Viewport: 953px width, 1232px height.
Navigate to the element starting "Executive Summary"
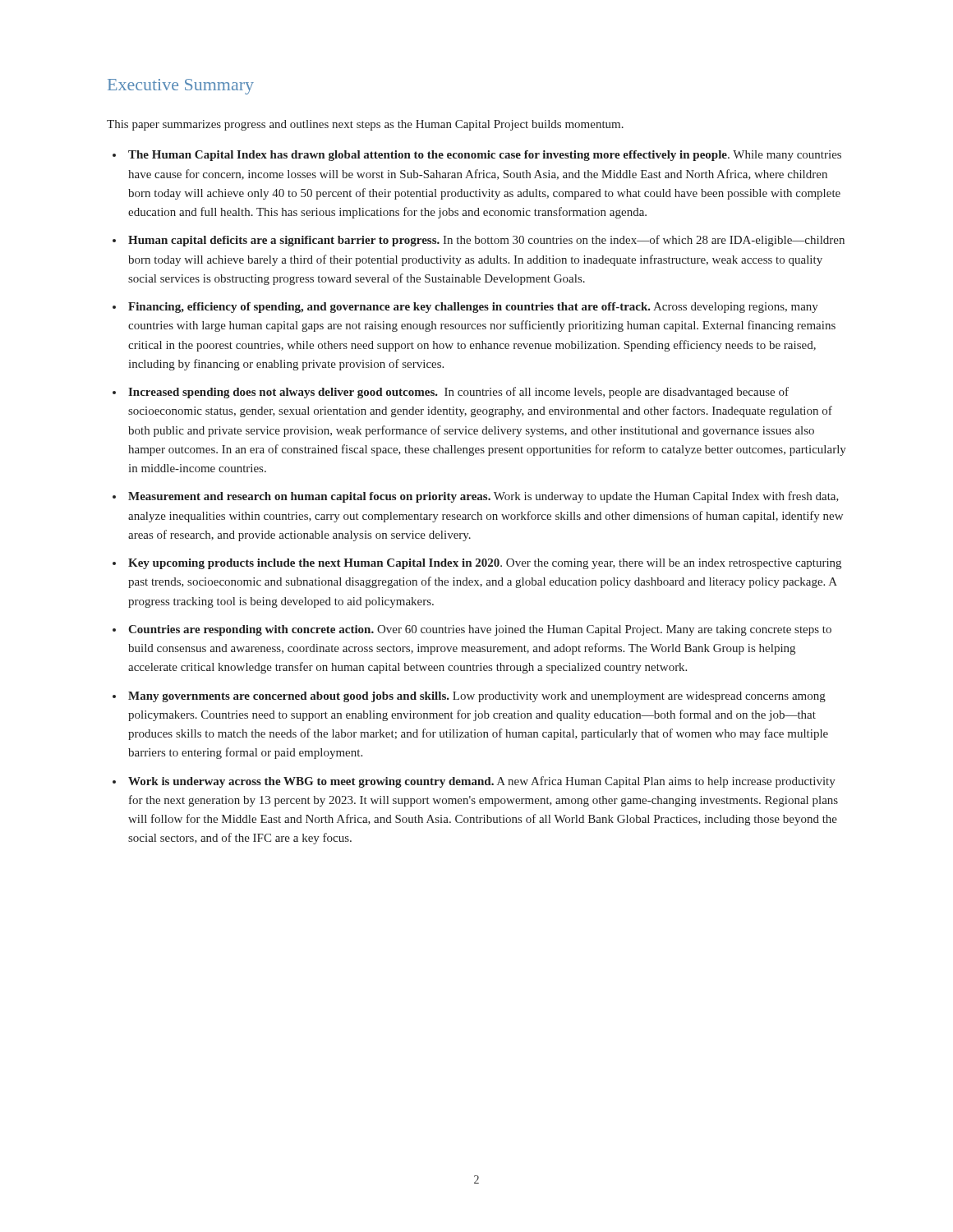pos(180,84)
